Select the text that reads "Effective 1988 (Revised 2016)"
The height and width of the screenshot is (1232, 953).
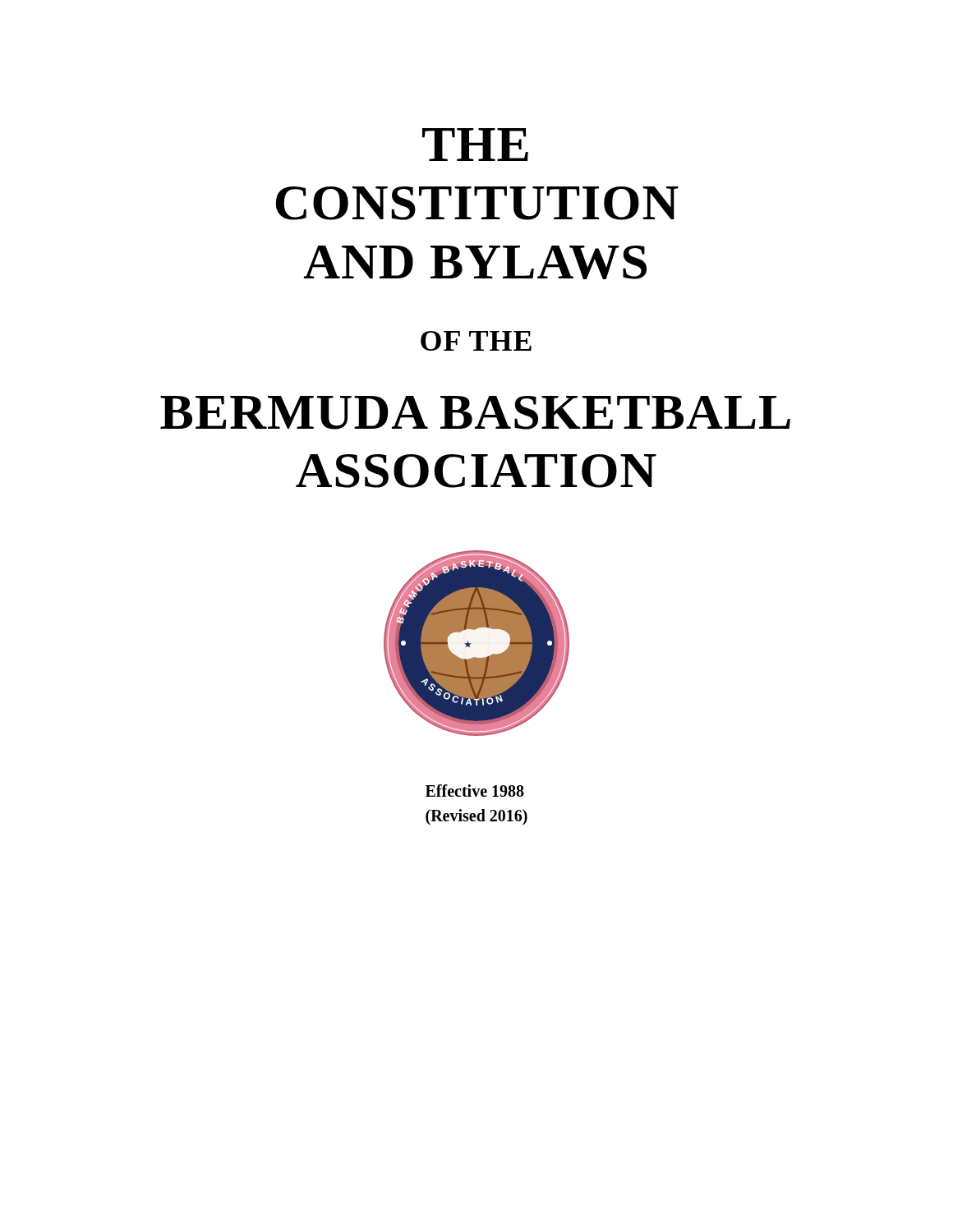(x=476, y=804)
